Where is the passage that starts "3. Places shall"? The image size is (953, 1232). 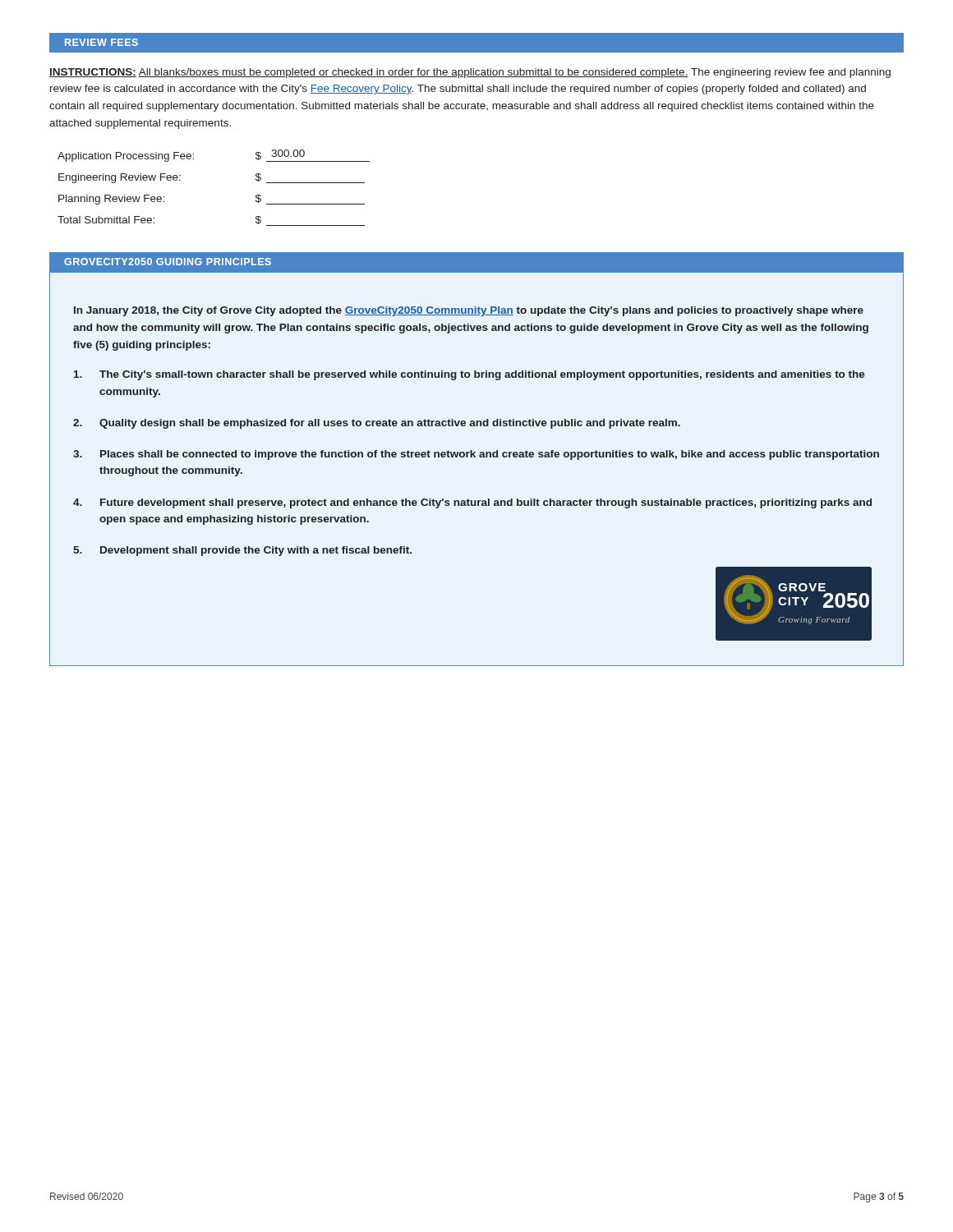[x=476, y=463]
